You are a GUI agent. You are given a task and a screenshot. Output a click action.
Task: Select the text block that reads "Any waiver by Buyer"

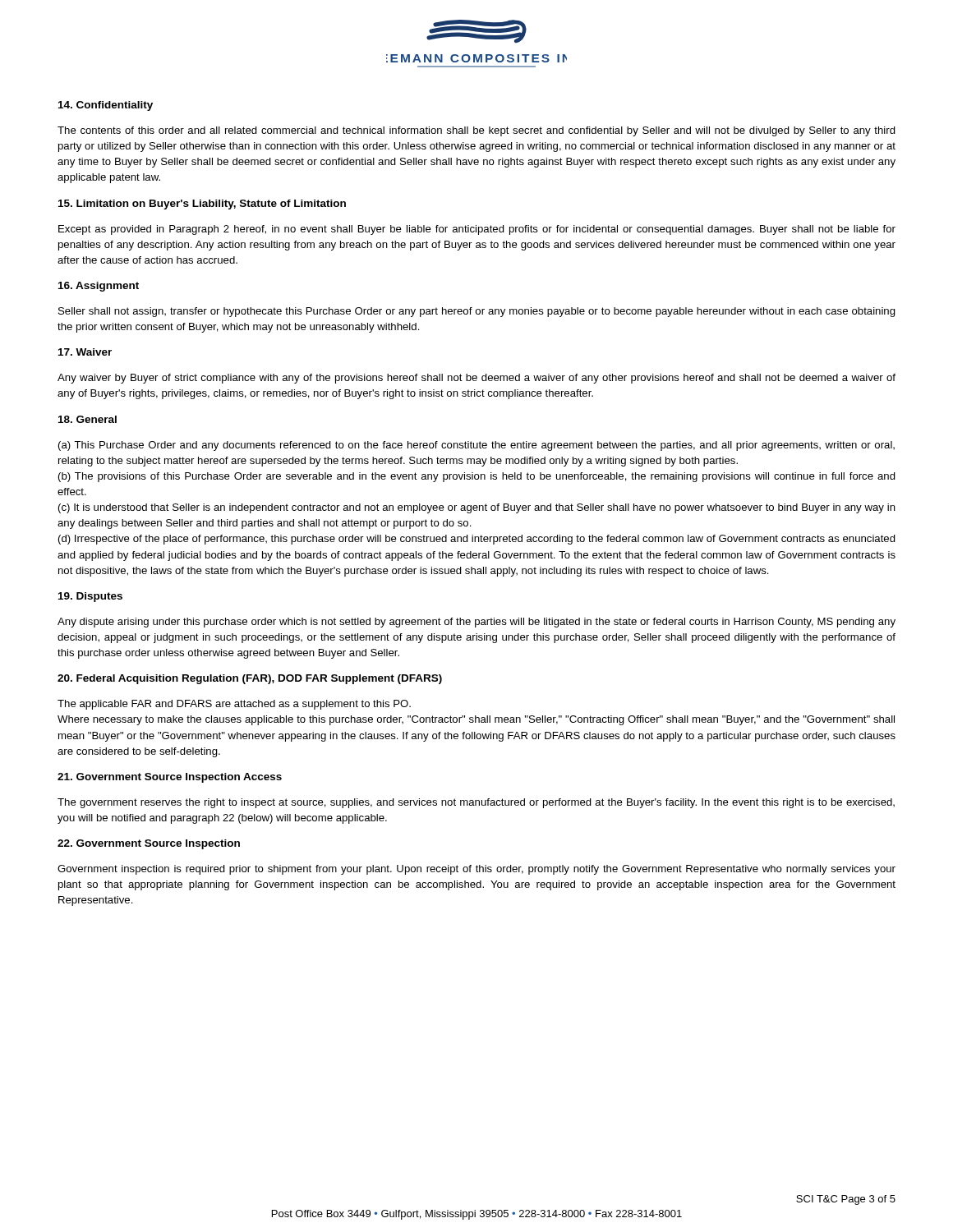pyautogui.click(x=476, y=386)
